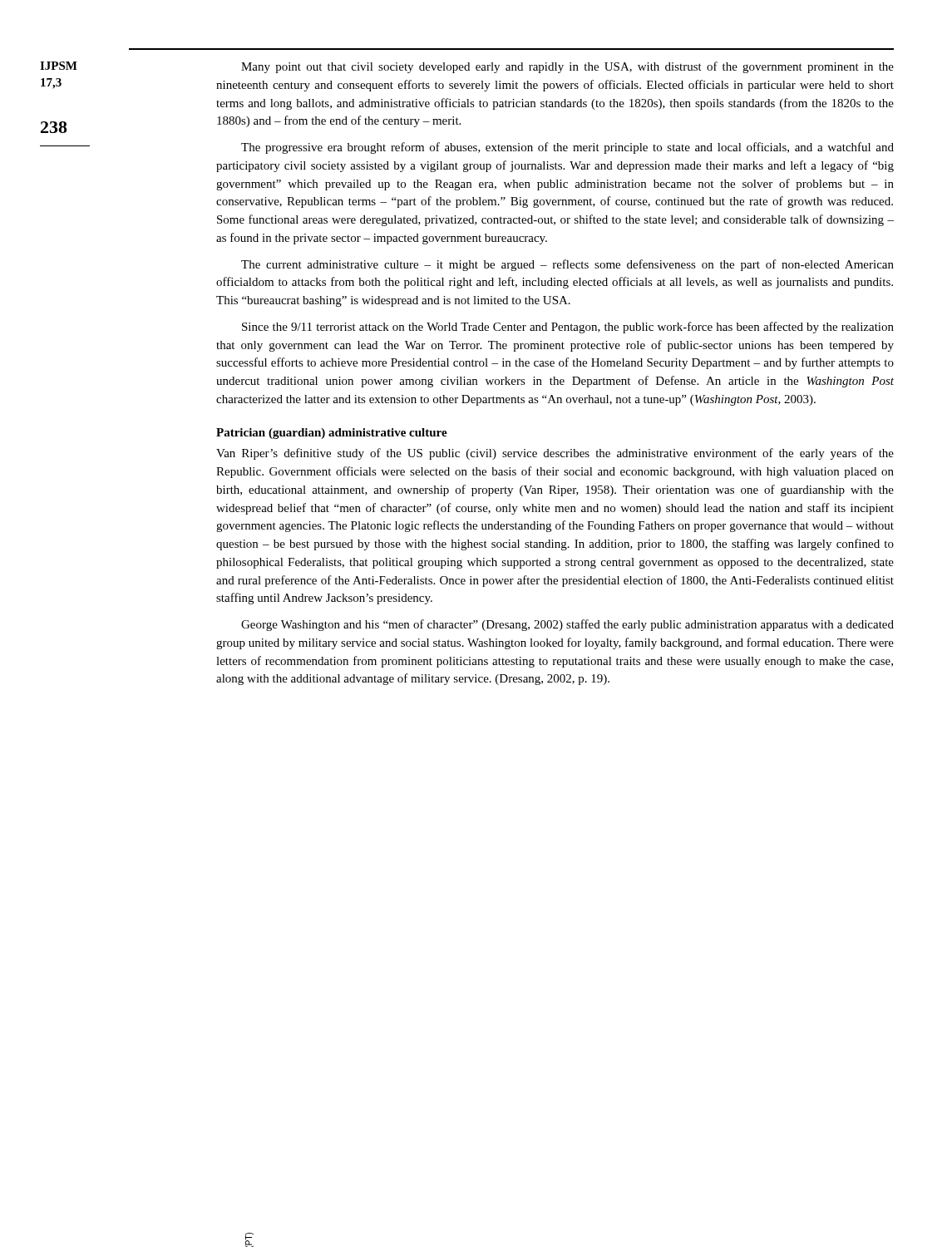The height and width of the screenshot is (1247, 952).
Task: Point to the block starting "The progressive era brought"
Action: point(555,193)
